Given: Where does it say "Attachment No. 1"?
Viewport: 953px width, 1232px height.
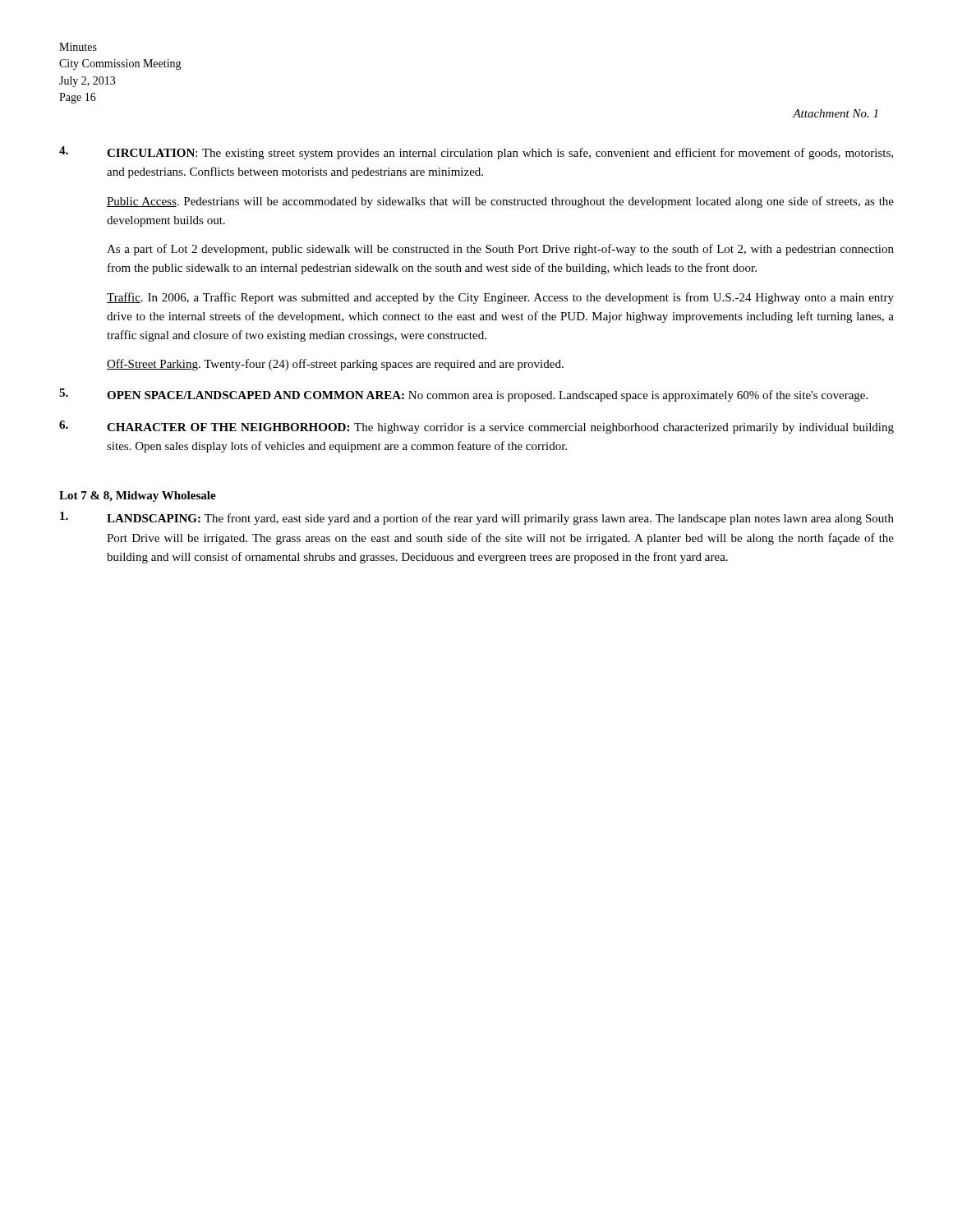Looking at the screenshot, I should point(836,113).
